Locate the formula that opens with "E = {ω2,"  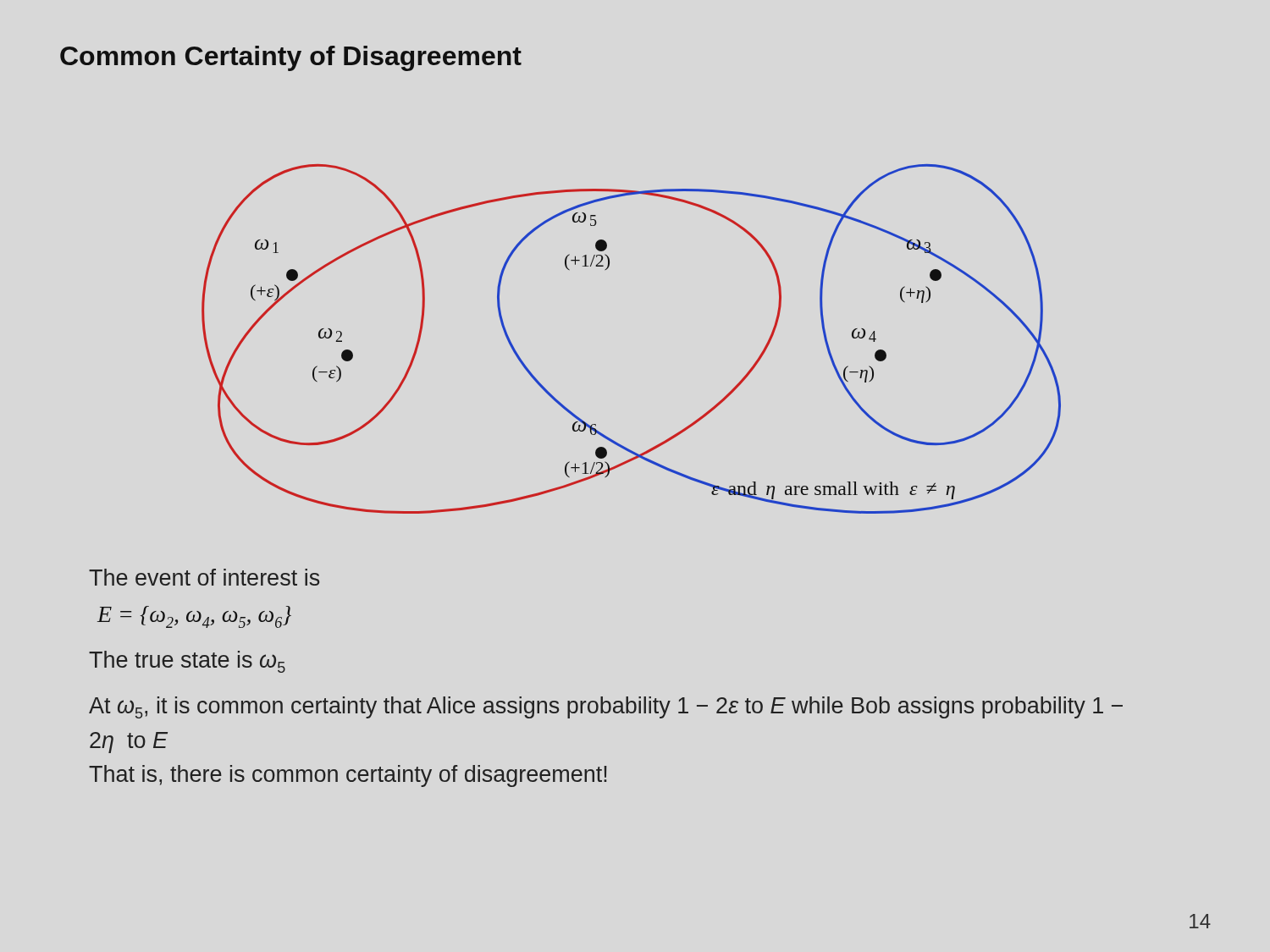click(195, 616)
